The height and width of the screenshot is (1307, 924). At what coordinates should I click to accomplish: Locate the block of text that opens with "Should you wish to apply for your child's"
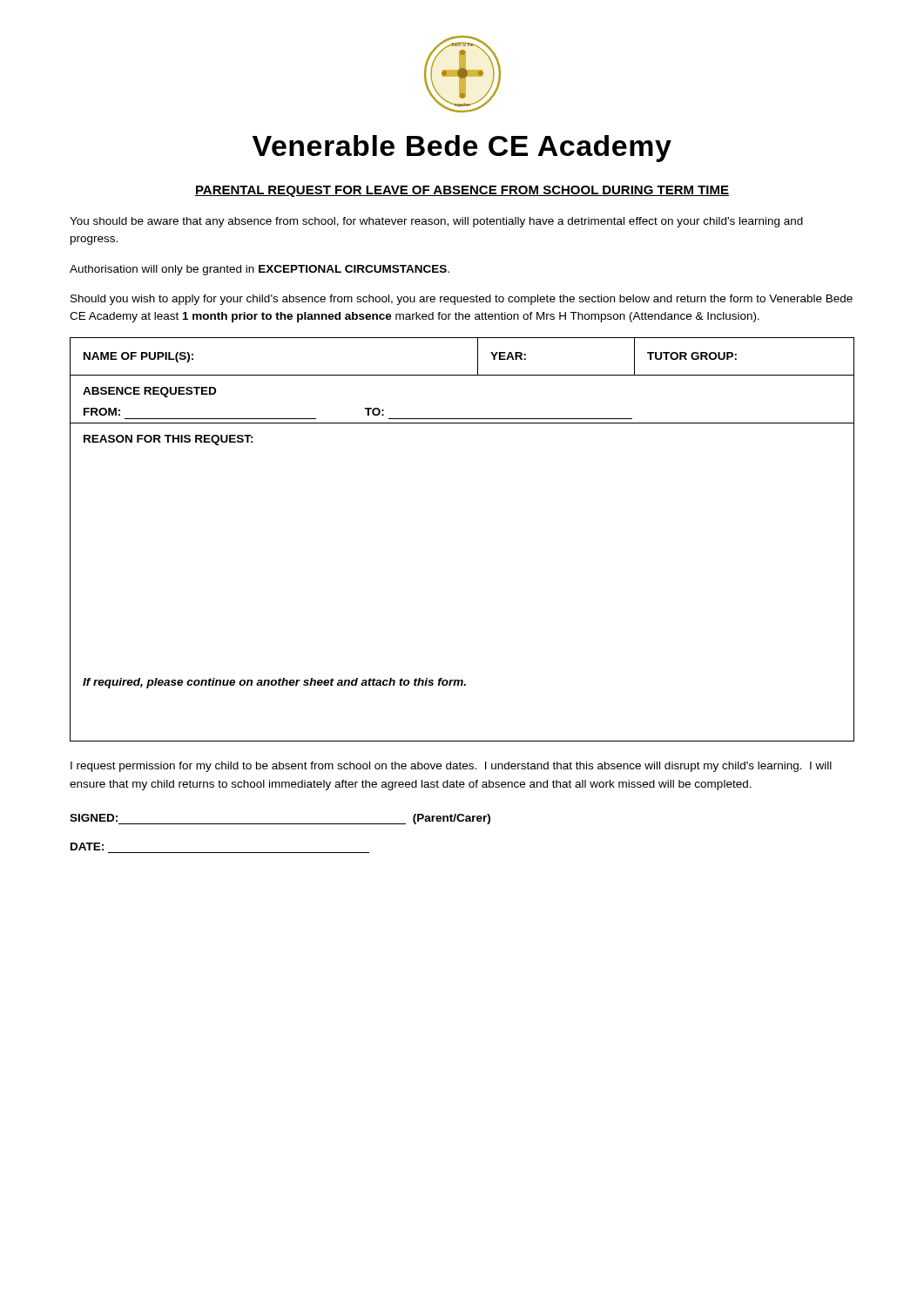click(461, 307)
